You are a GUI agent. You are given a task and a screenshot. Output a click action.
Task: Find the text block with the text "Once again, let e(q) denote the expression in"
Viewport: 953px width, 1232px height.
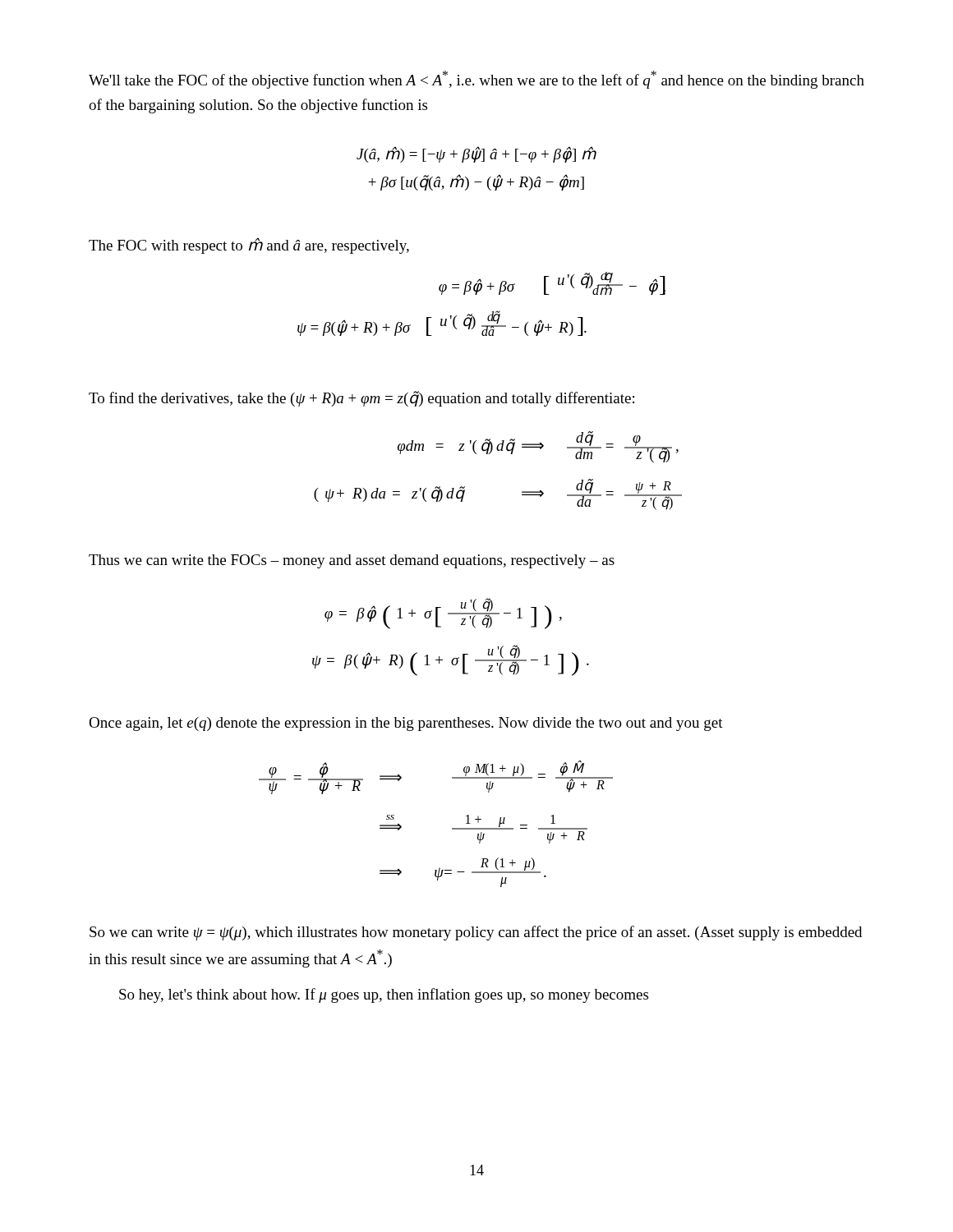tap(476, 723)
